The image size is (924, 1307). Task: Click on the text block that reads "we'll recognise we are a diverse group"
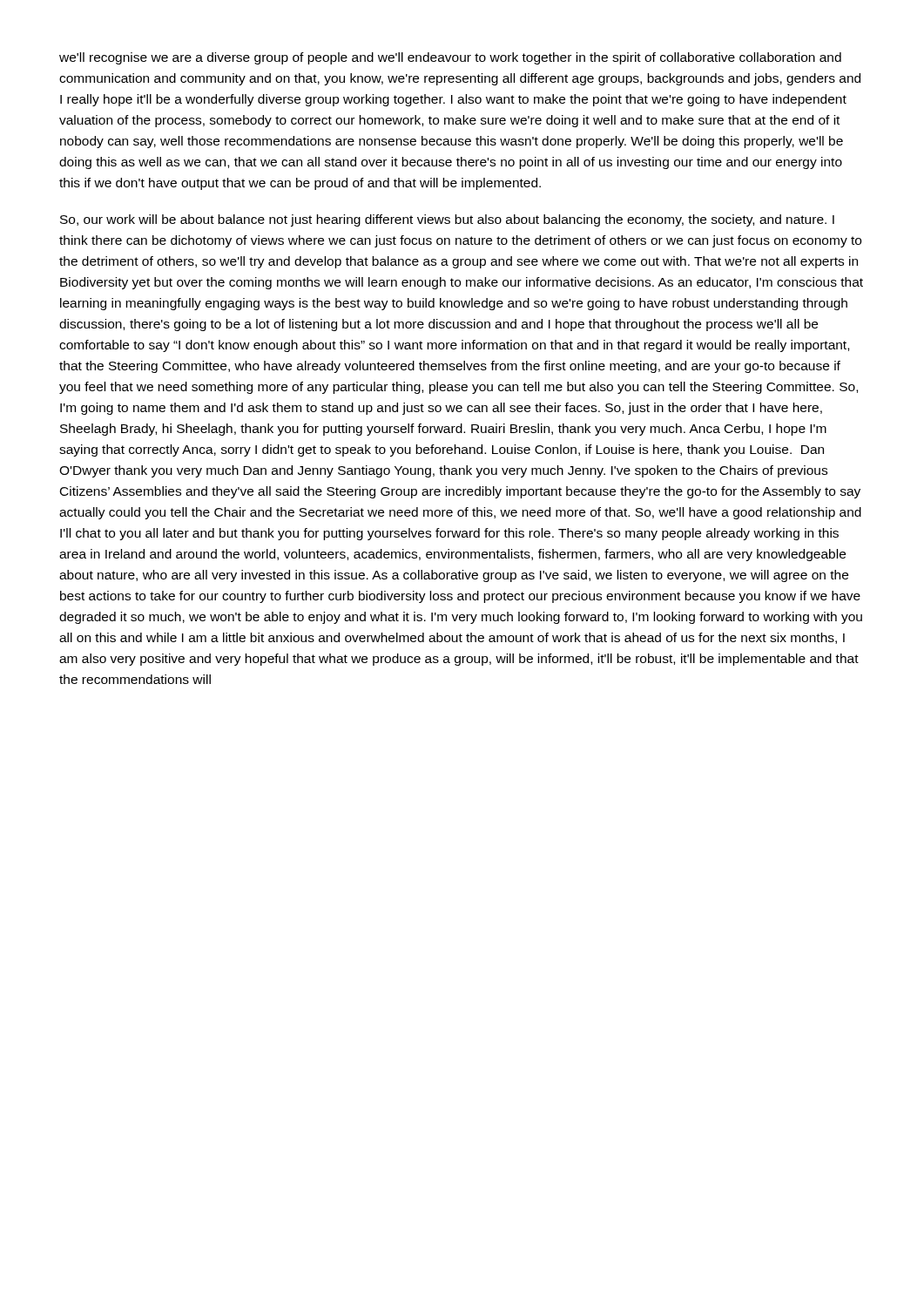pyautogui.click(x=460, y=120)
